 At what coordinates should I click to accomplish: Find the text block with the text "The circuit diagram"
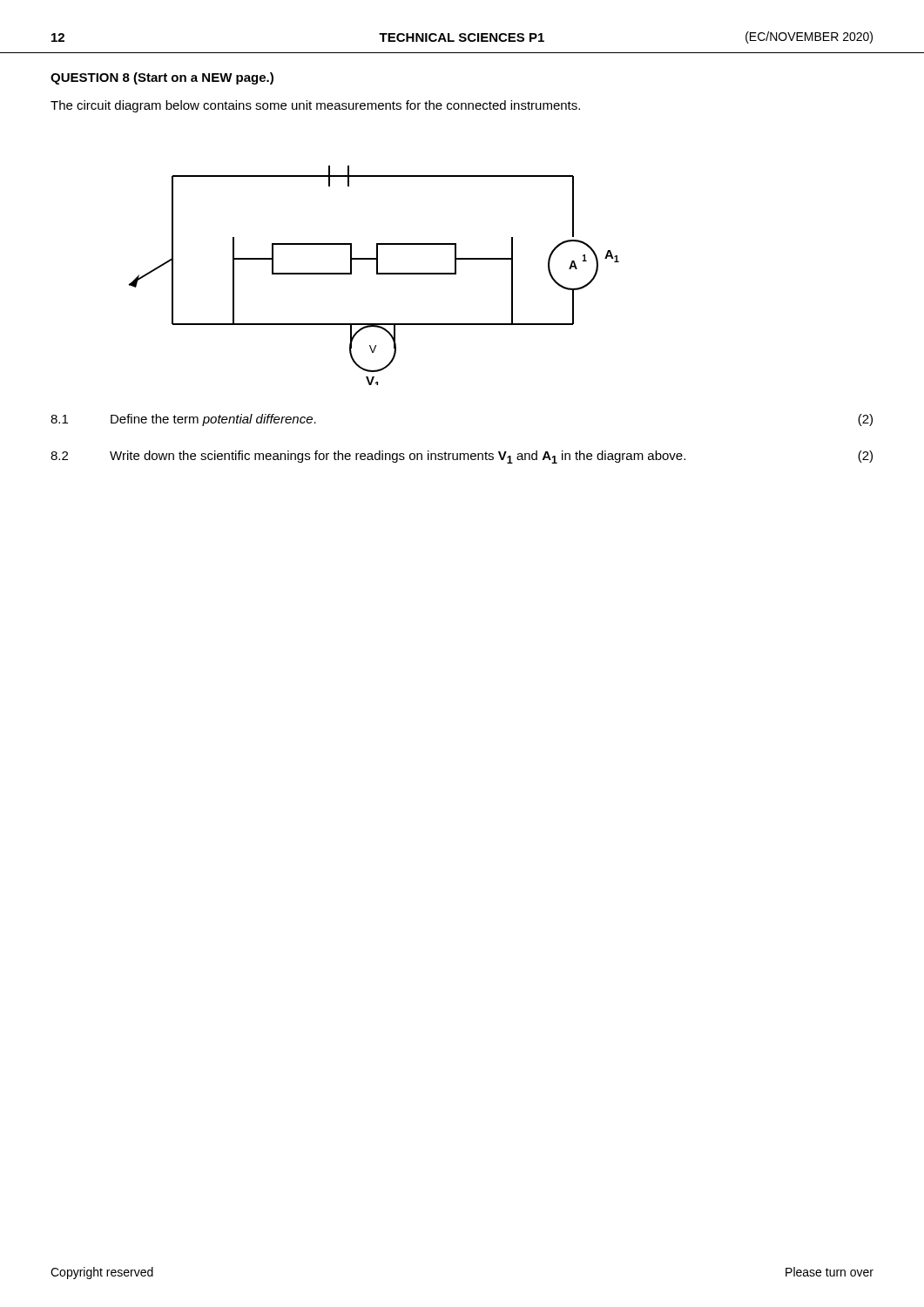tap(316, 105)
